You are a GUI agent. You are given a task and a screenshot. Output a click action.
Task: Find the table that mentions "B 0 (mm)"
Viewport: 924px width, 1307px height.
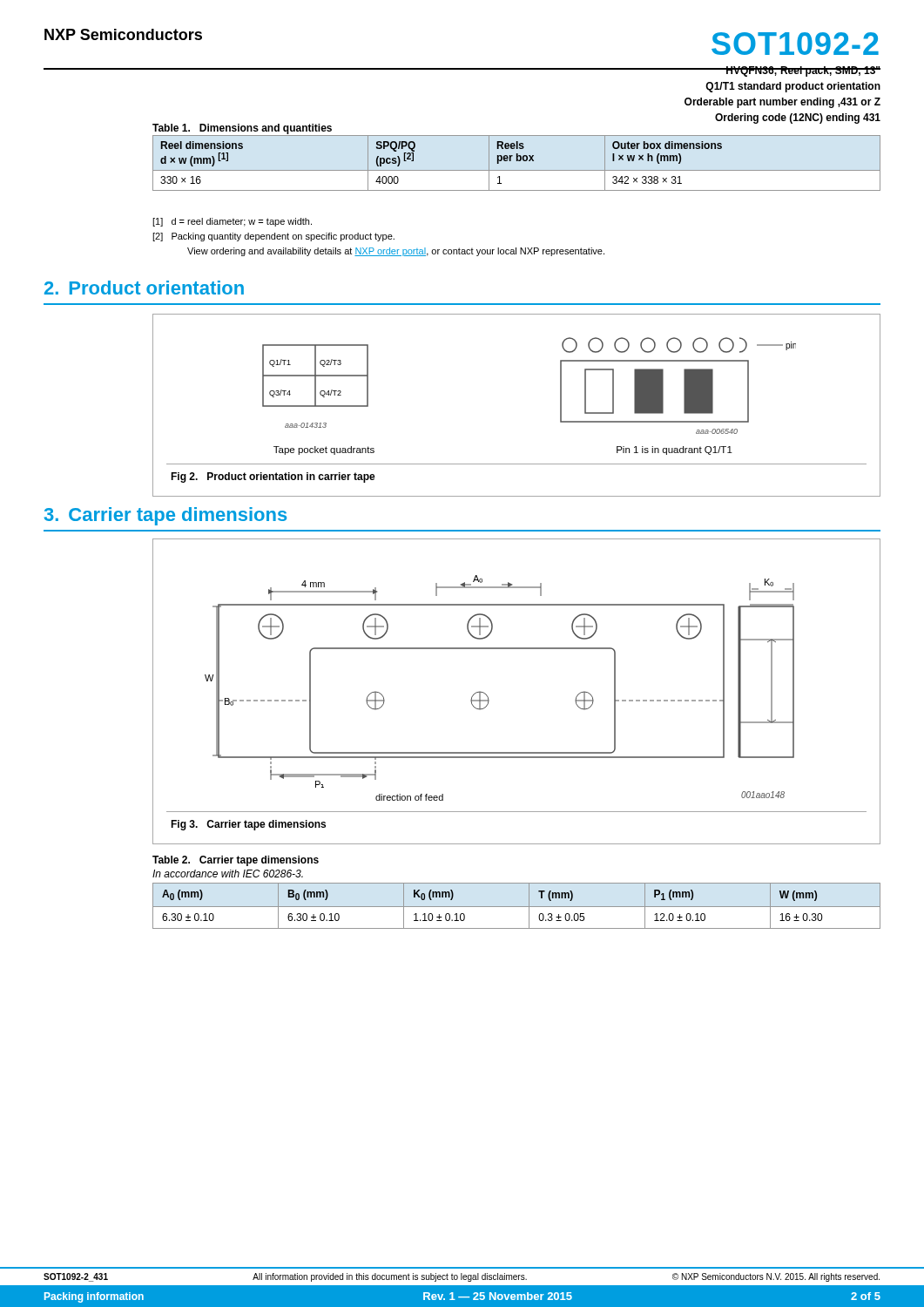coord(516,906)
